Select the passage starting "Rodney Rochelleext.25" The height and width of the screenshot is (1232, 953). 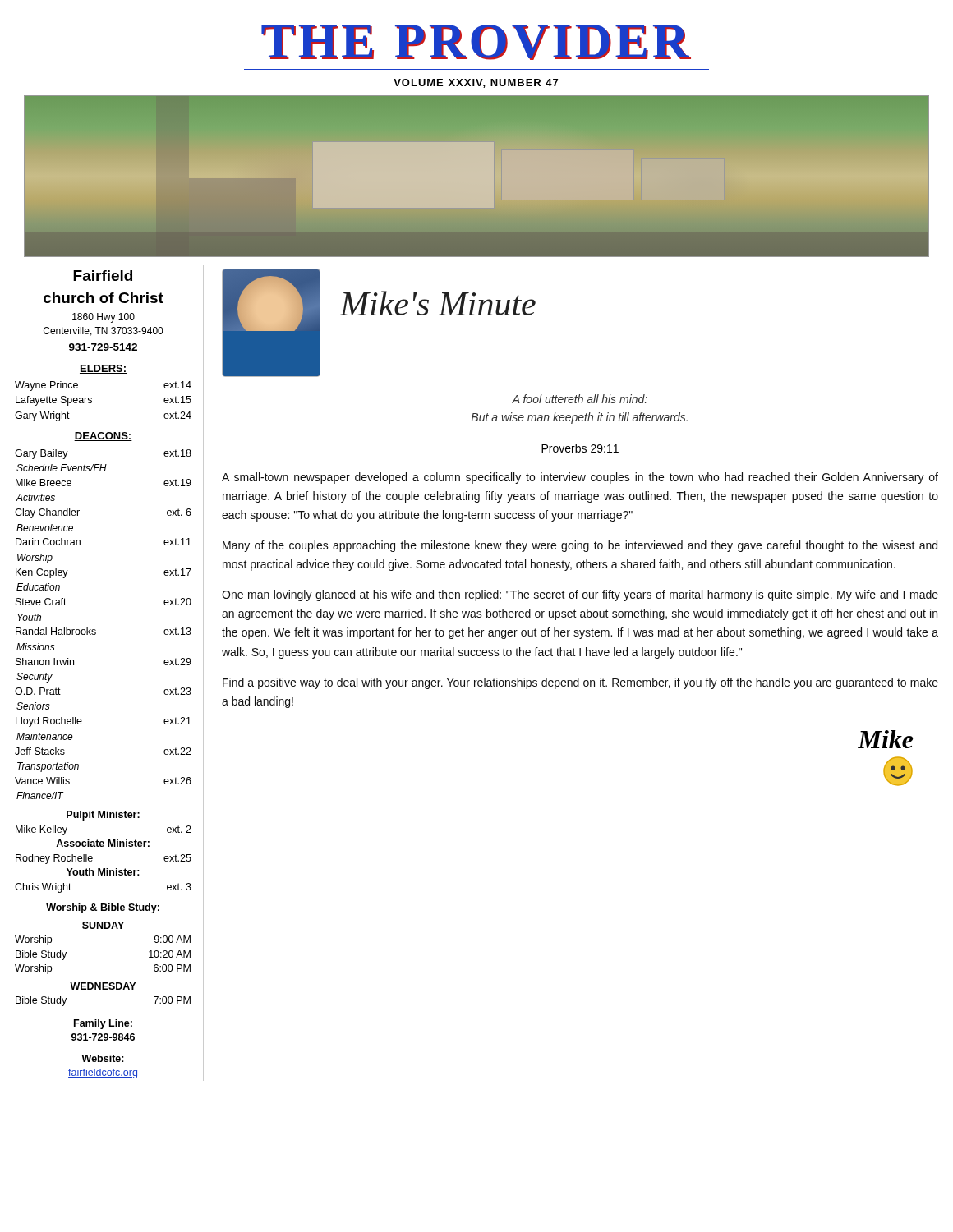[x=103, y=859]
